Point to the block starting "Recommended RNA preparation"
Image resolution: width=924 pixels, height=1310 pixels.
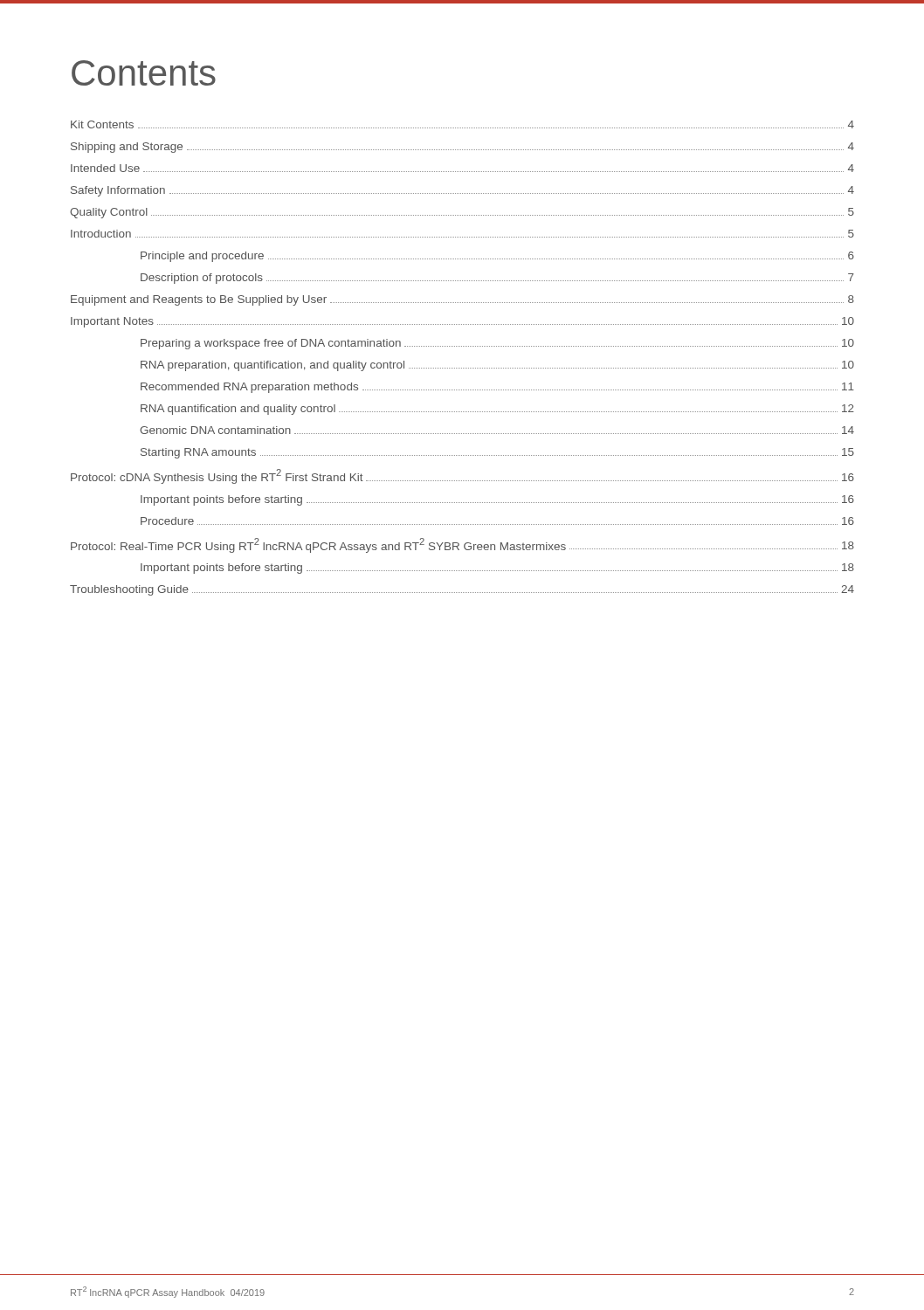coord(497,386)
